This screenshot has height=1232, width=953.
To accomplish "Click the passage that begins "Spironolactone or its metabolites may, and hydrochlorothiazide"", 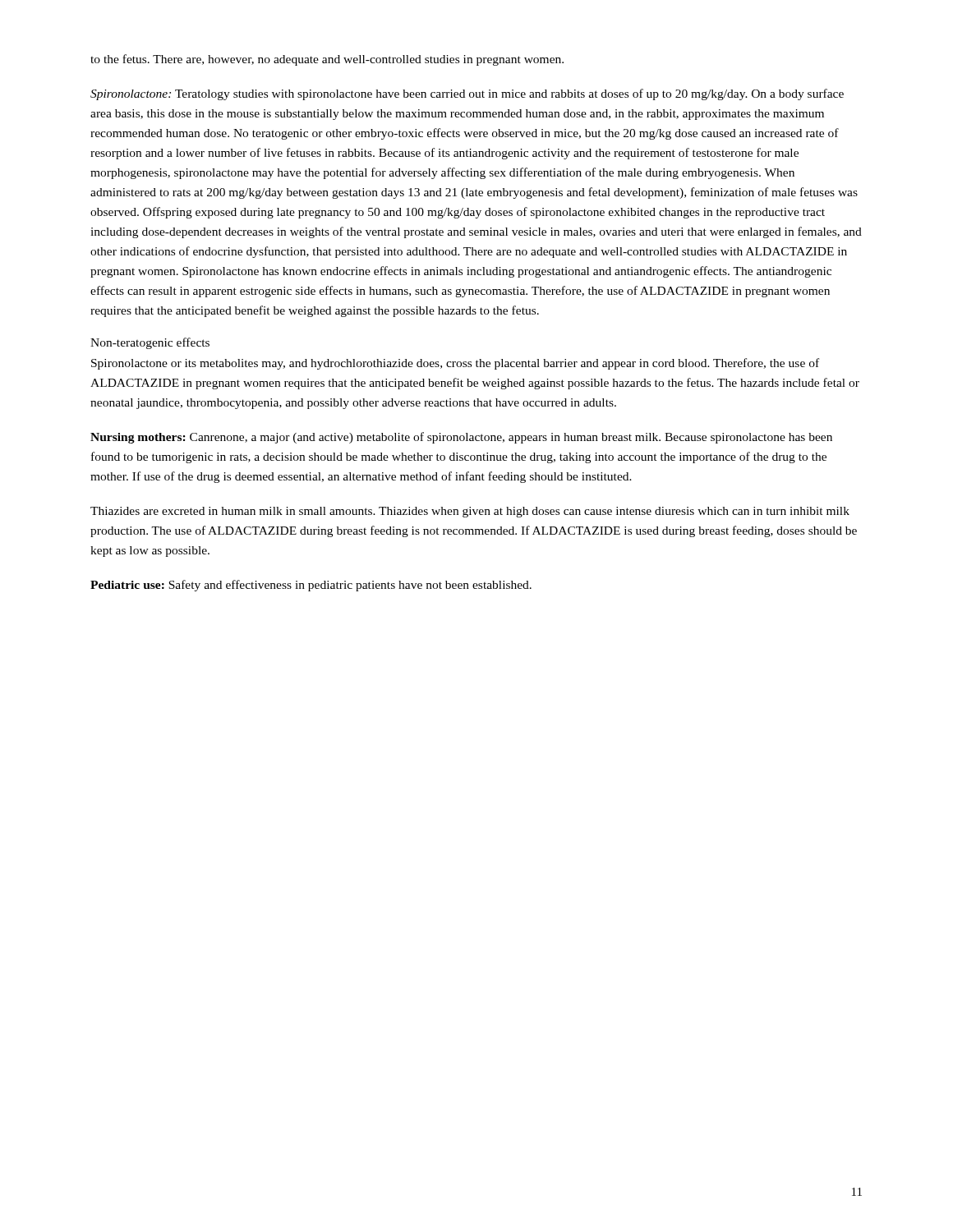I will [475, 383].
